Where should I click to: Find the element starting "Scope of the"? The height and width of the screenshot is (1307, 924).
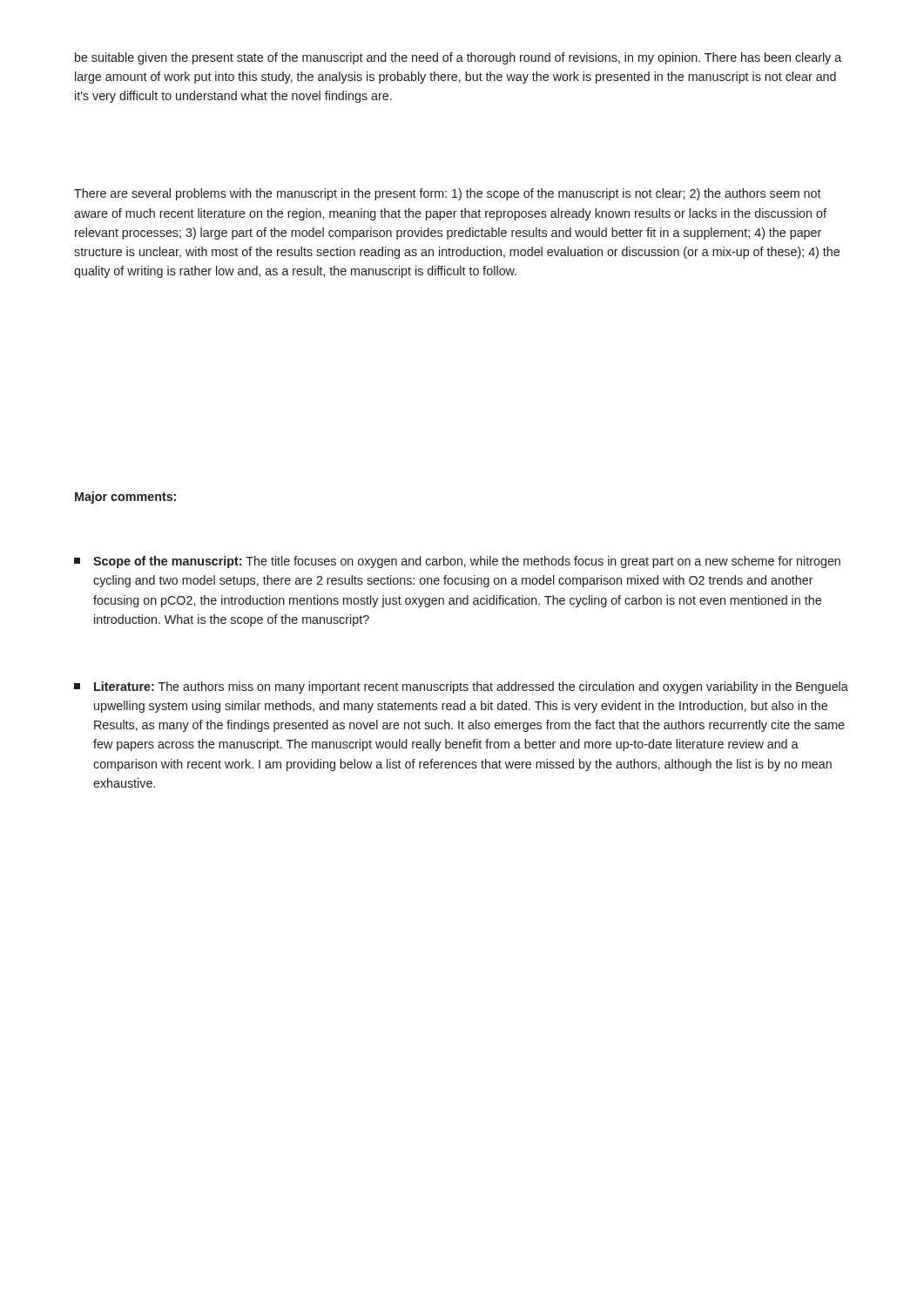click(x=462, y=590)
